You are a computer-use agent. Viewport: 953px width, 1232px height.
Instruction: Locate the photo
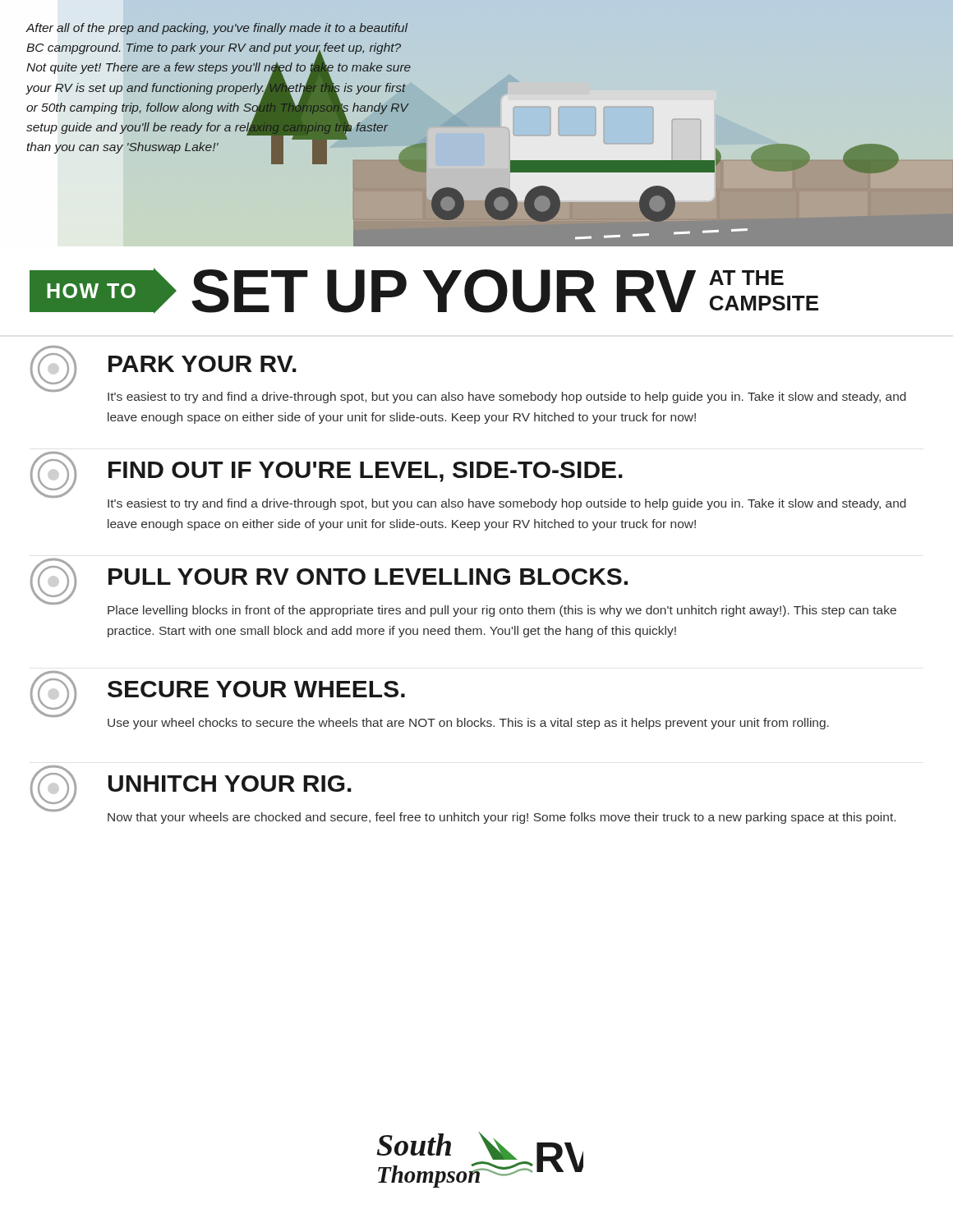pyautogui.click(x=476, y=127)
